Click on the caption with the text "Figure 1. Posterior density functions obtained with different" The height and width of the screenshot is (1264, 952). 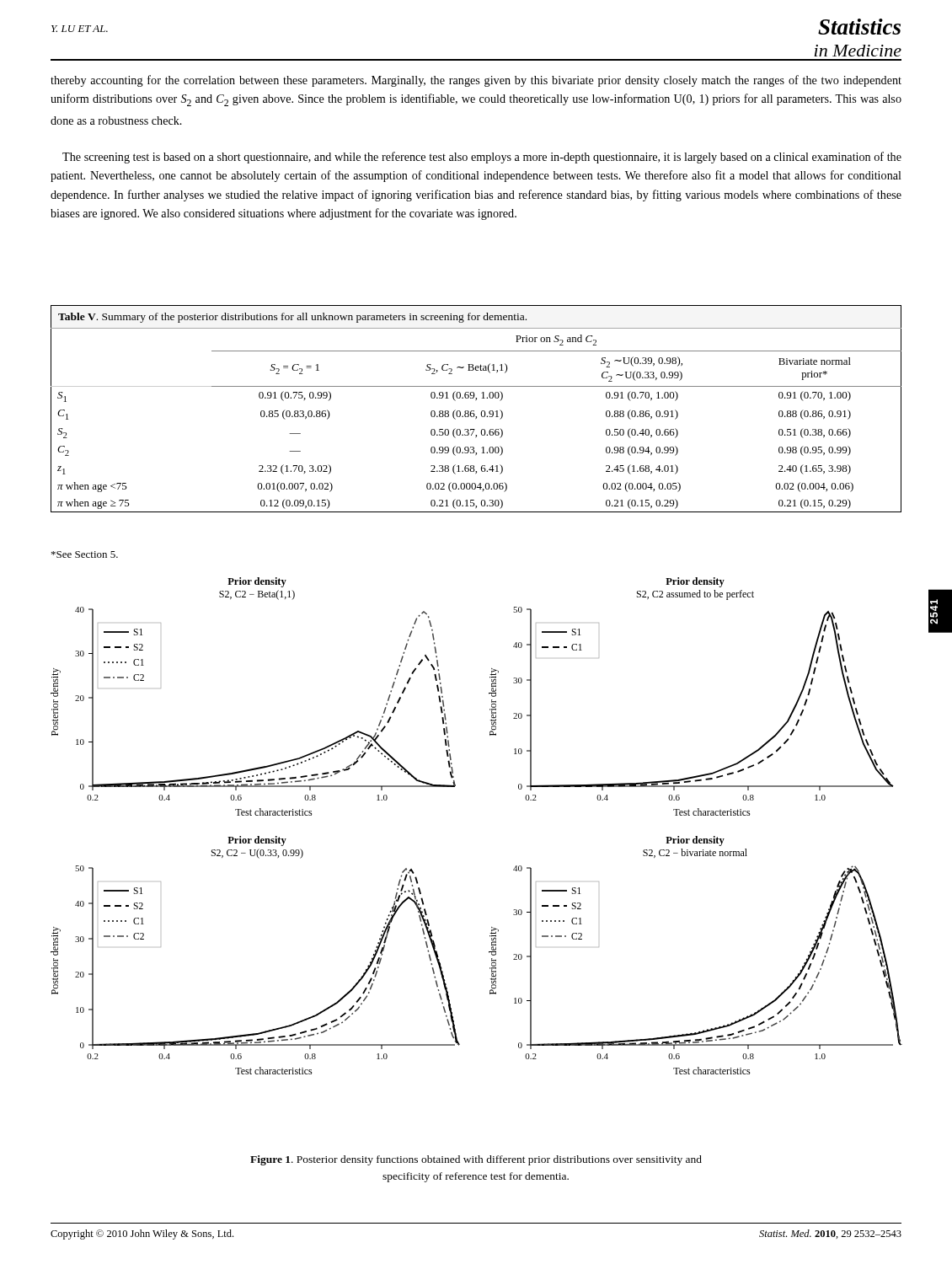476,1167
